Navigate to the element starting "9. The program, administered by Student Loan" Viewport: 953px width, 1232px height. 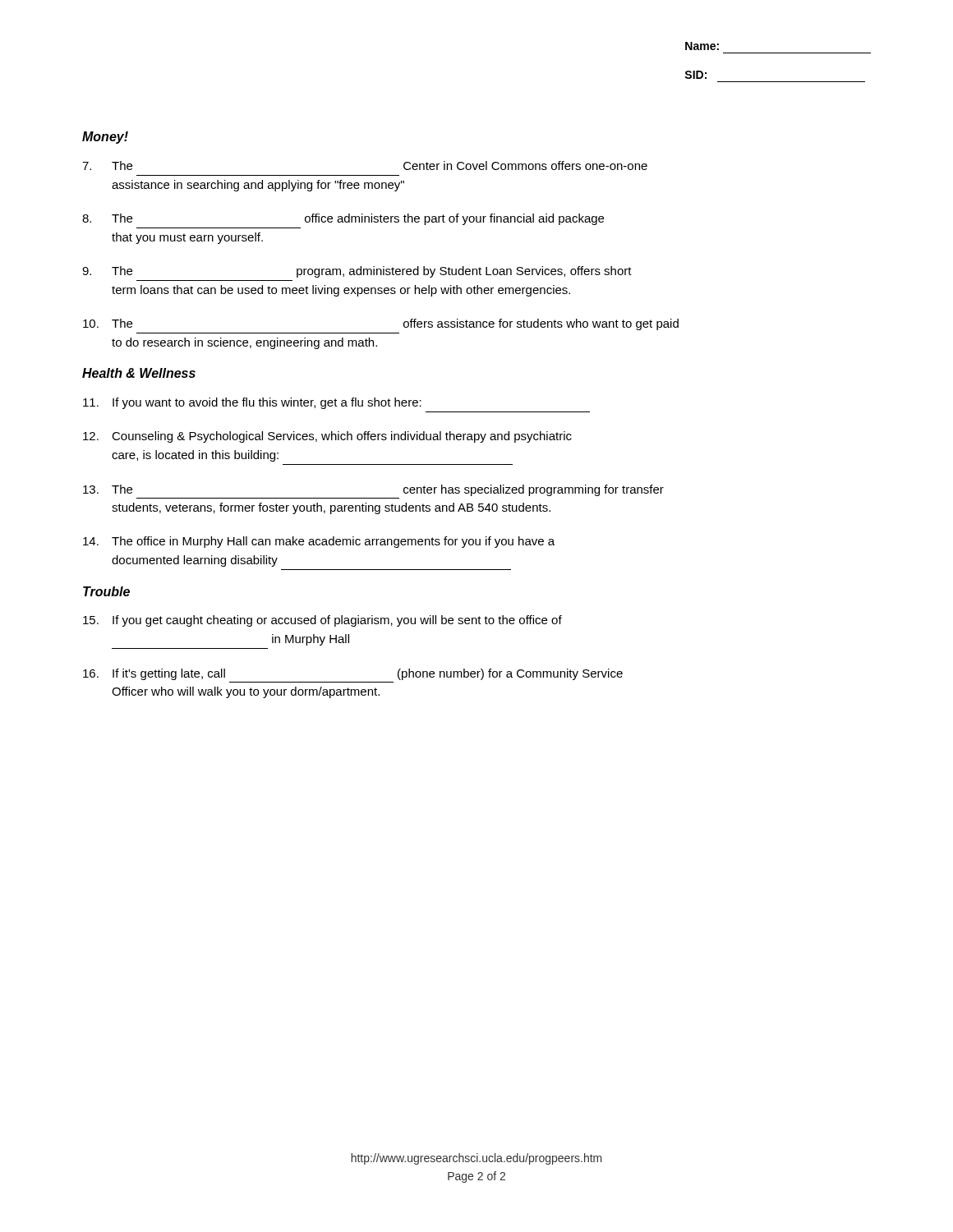click(x=476, y=280)
